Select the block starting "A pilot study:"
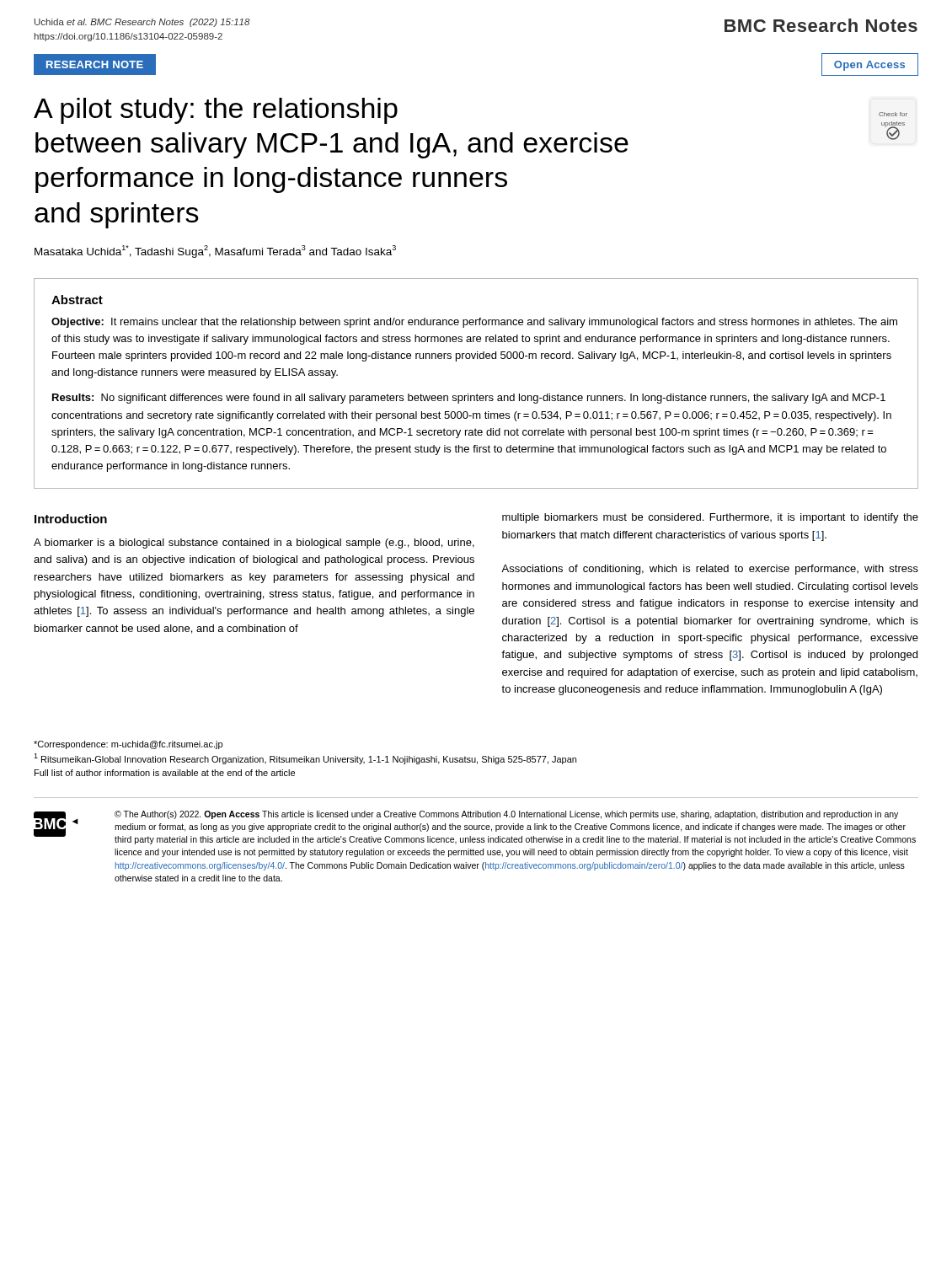 click(331, 160)
